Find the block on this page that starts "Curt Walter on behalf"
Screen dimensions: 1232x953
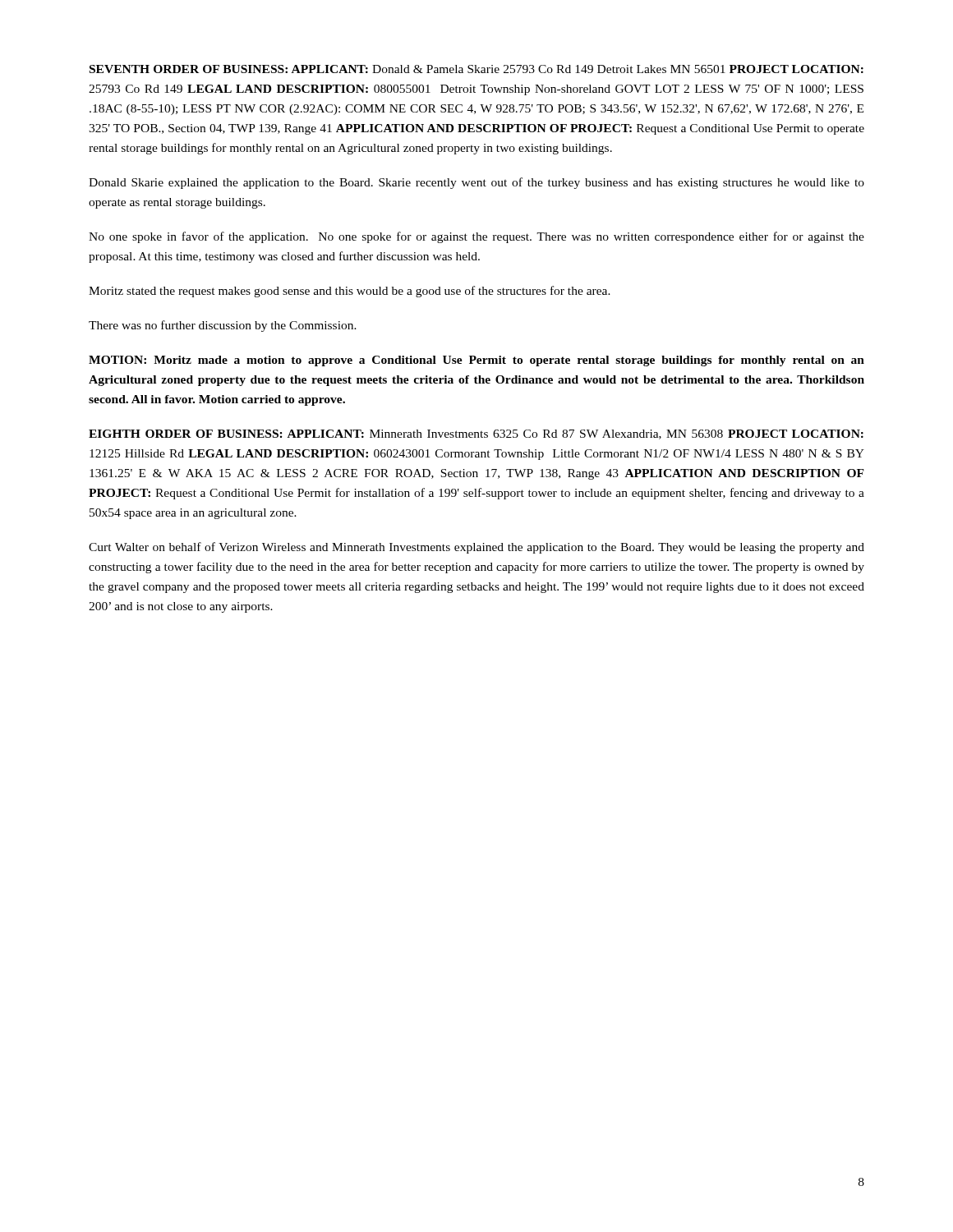tap(476, 576)
